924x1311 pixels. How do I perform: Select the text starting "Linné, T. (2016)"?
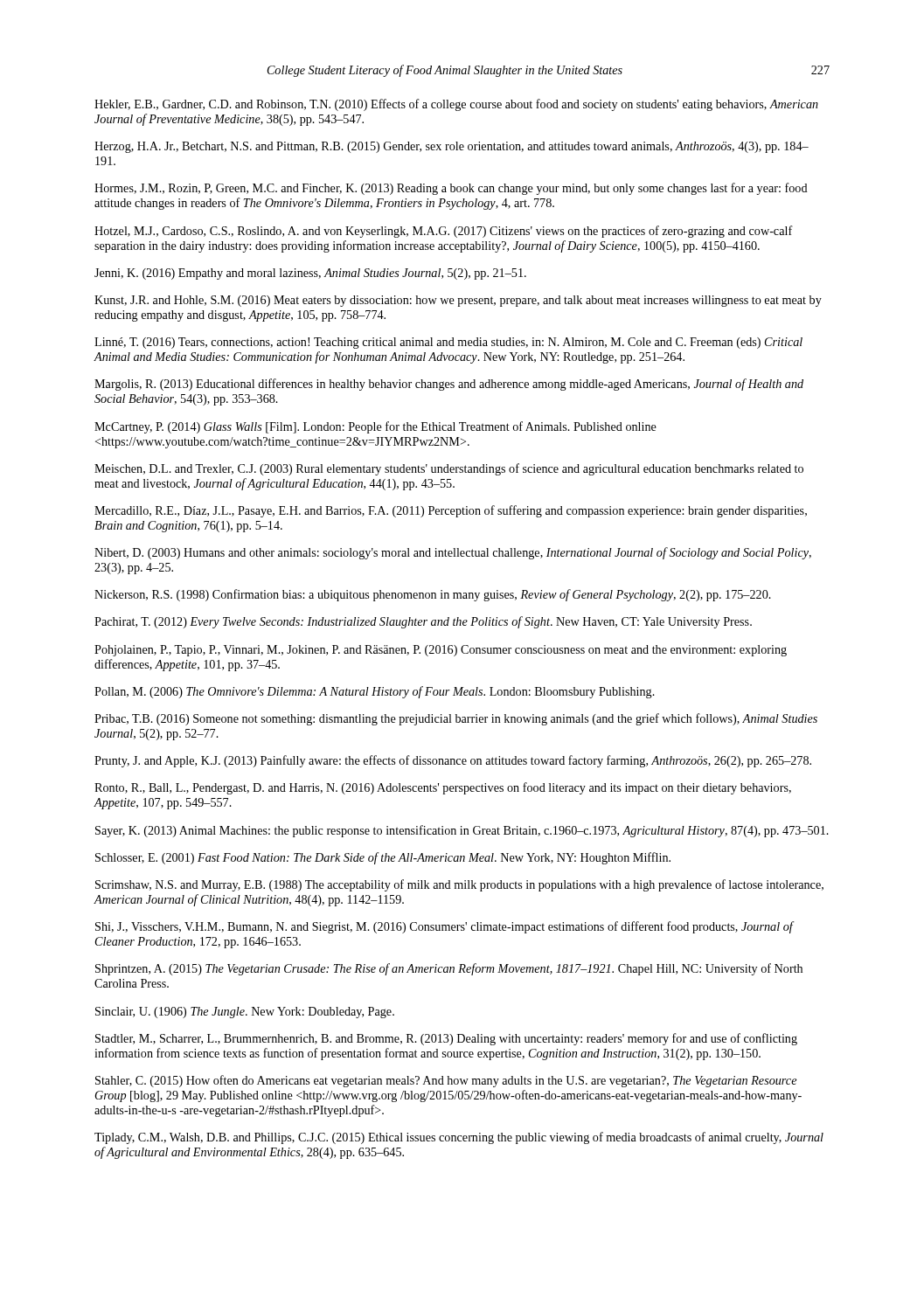click(462, 350)
